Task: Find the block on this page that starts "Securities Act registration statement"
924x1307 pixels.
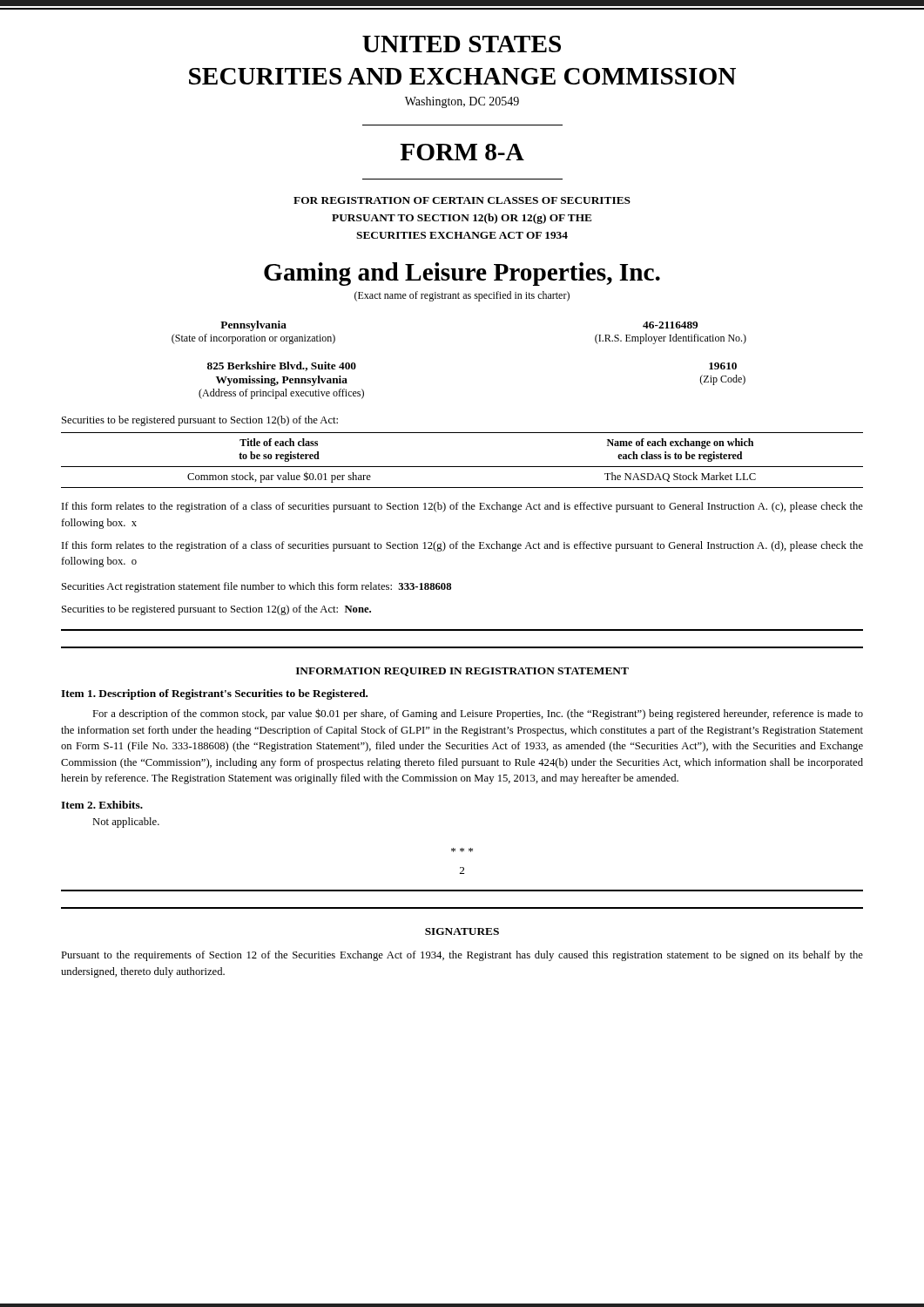Action: pos(256,586)
